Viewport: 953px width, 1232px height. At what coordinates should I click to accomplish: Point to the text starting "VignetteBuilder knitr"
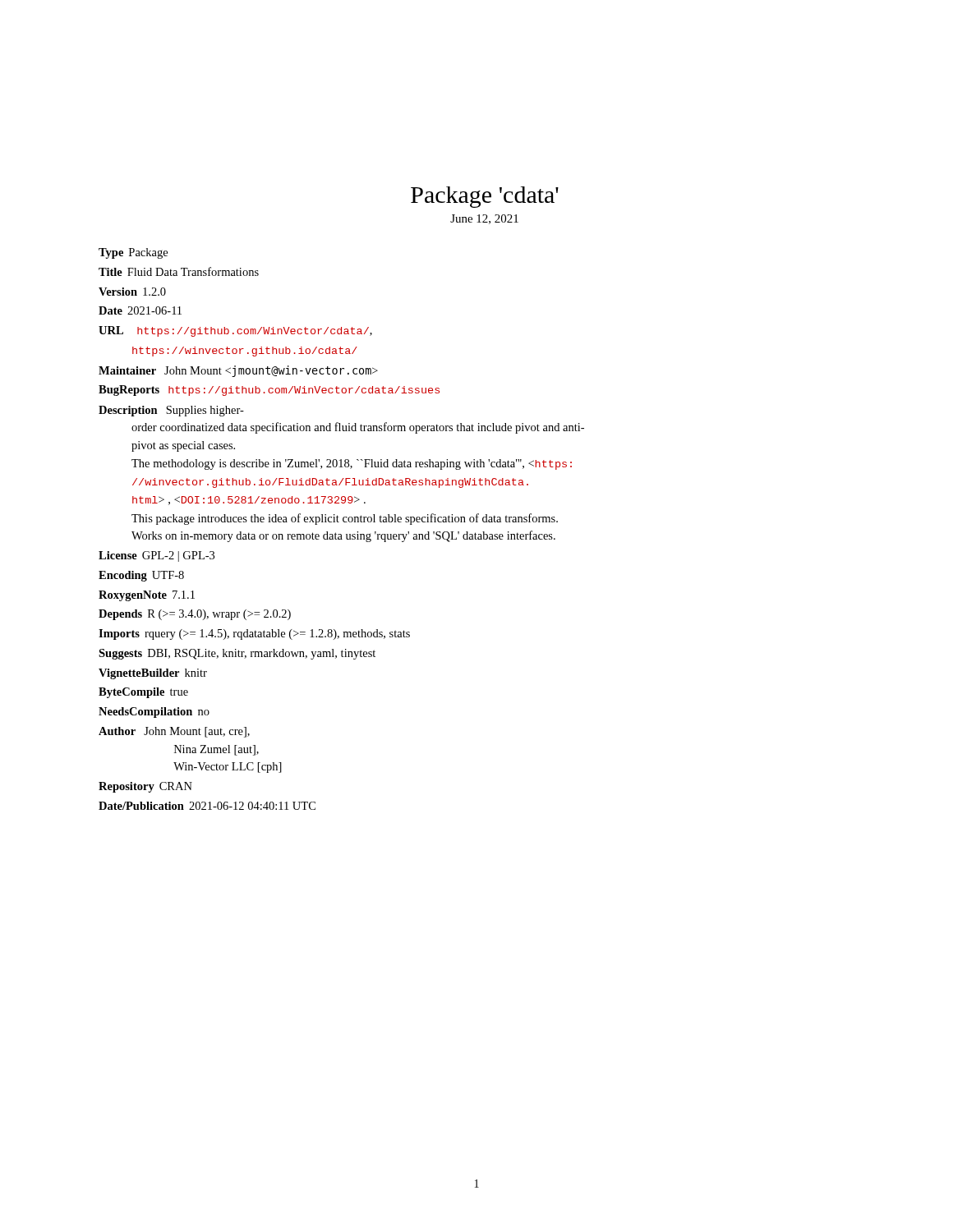coord(153,674)
